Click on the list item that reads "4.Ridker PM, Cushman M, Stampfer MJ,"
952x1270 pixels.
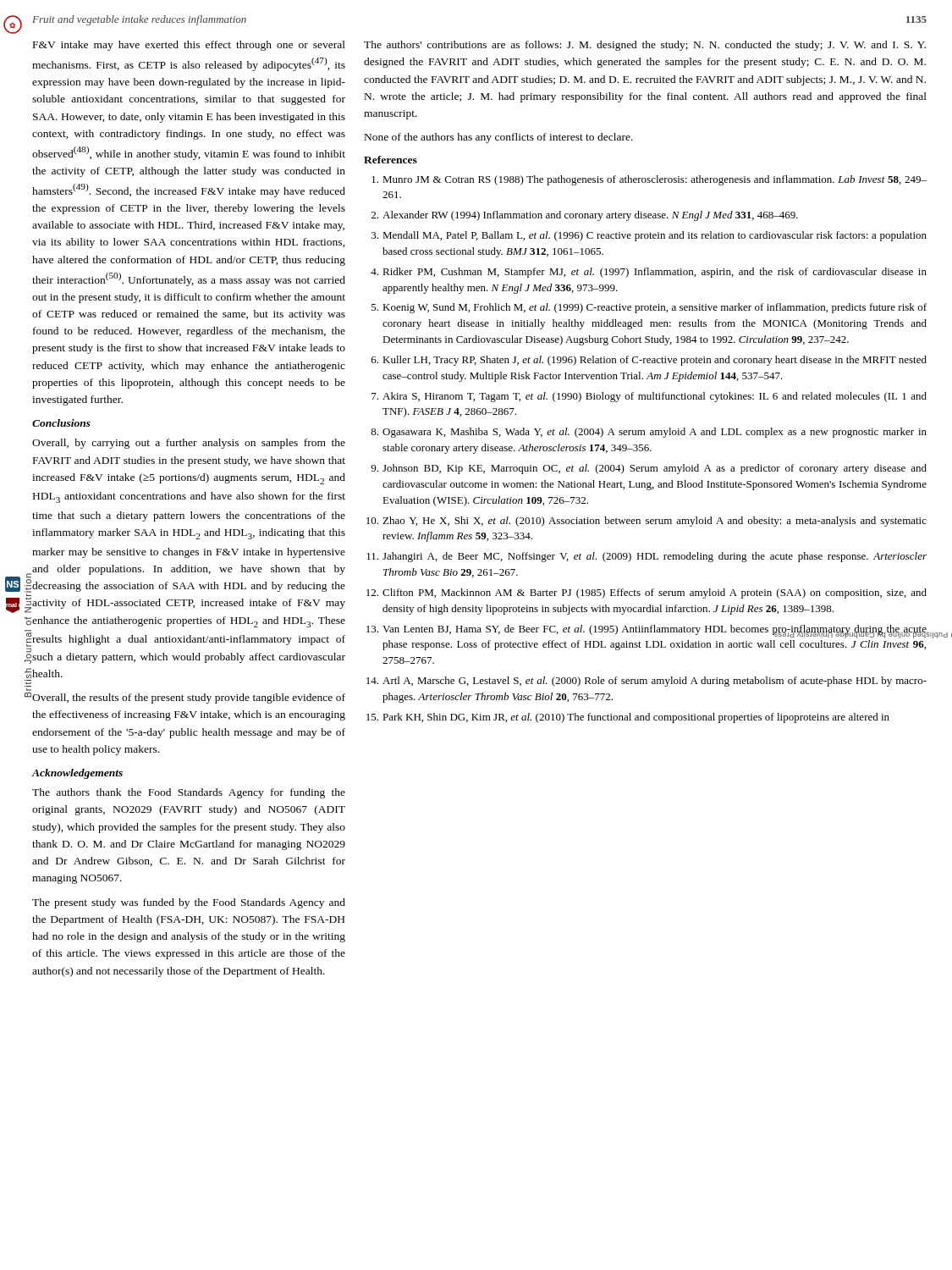click(645, 280)
